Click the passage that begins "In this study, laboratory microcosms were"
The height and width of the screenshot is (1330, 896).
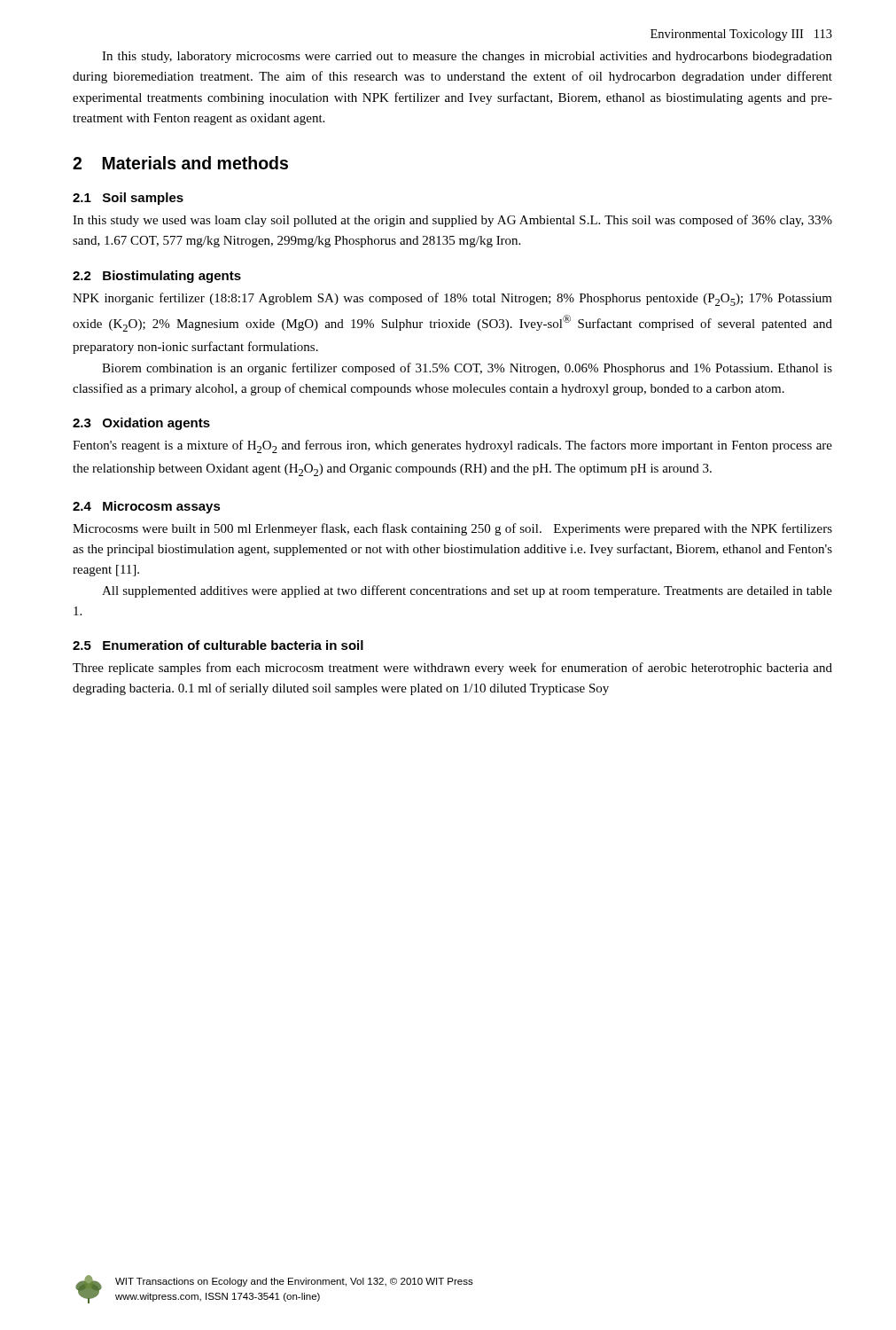tap(452, 87)
